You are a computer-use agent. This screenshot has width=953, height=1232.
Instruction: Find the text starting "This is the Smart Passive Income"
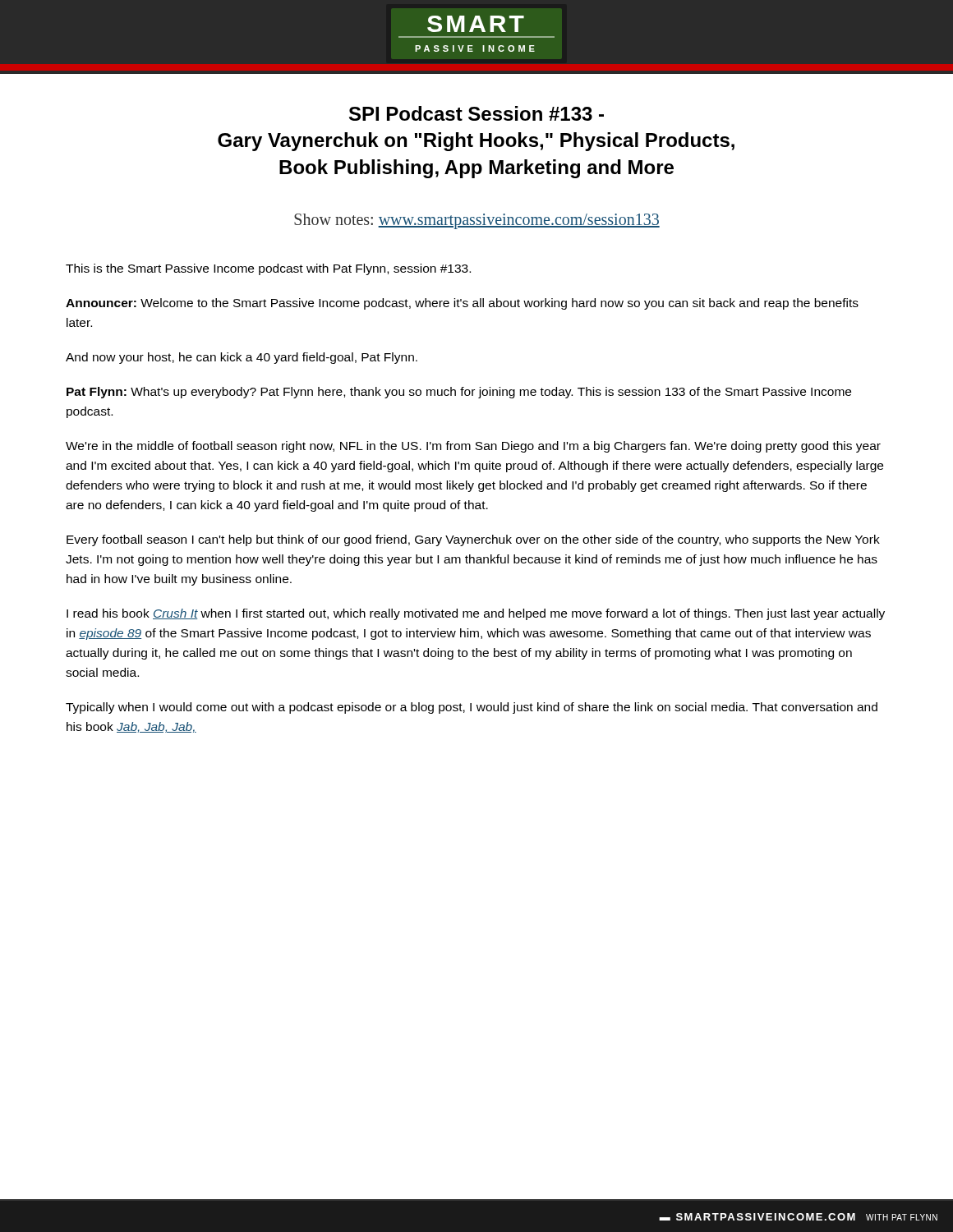(x=269, y=268)
